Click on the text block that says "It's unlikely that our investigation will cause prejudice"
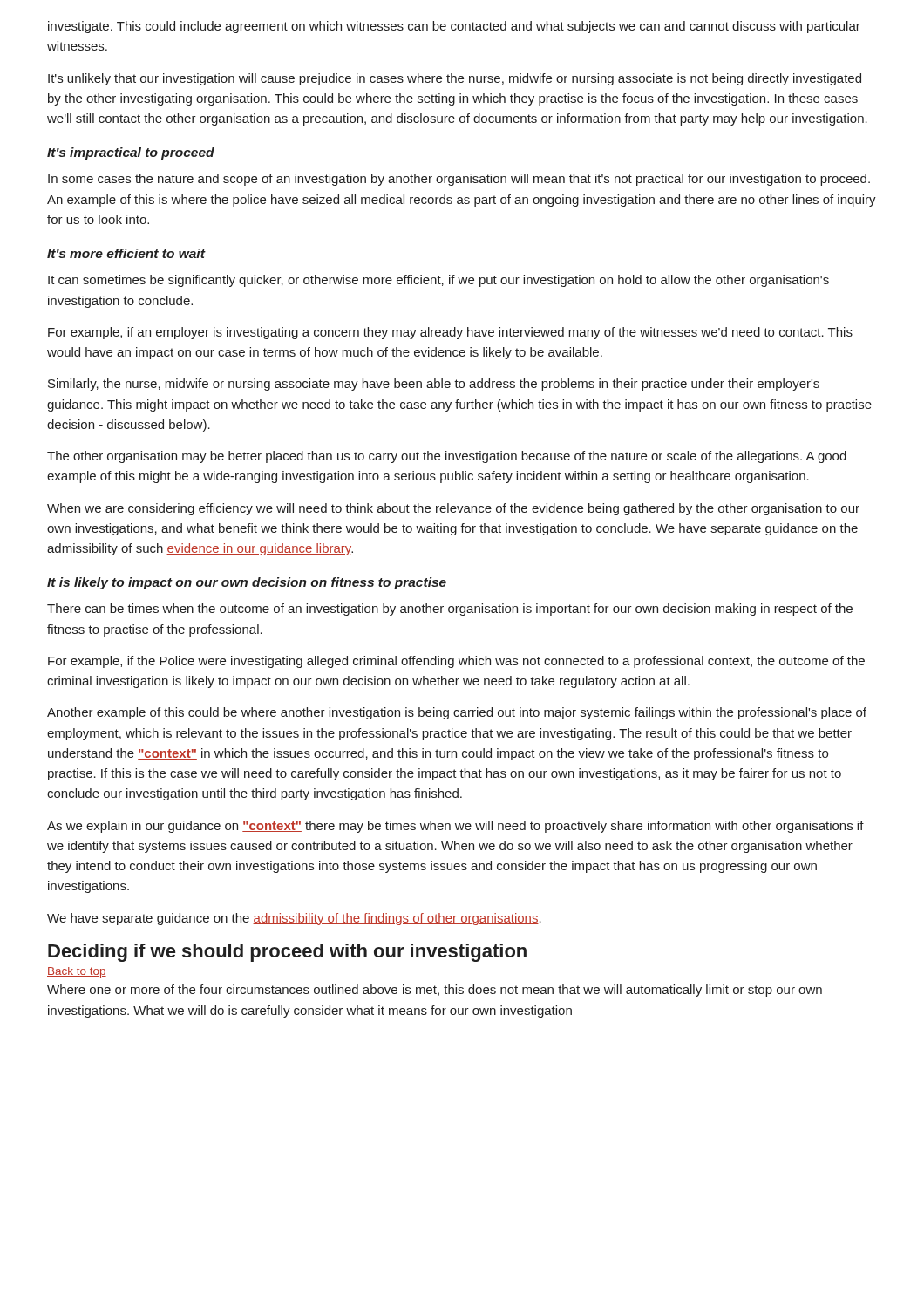The height and width of the screenshot is (1308, 924). [462, 98]
